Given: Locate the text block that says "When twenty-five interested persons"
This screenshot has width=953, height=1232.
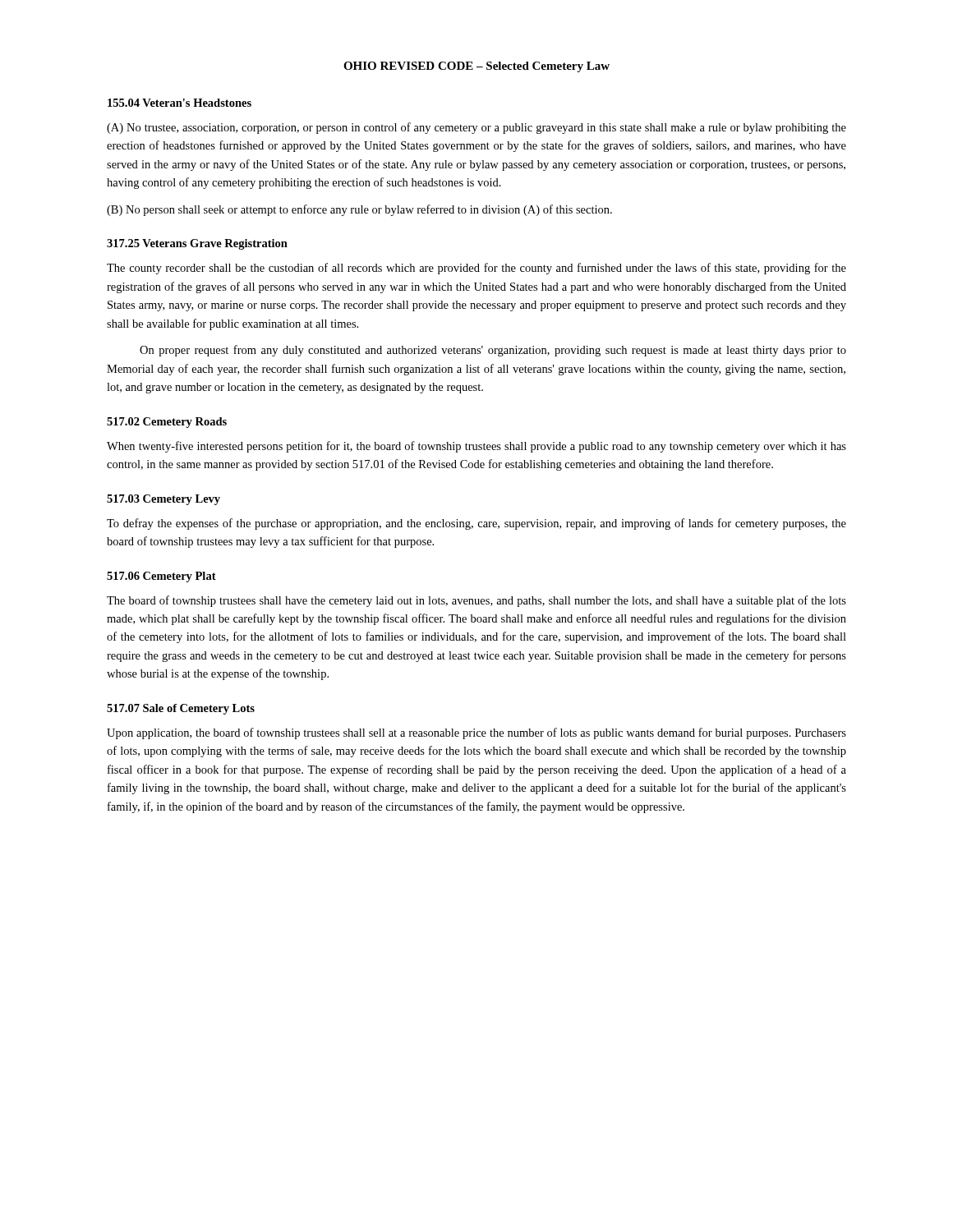Looking at the screenshot, I should tap(476, 455).
